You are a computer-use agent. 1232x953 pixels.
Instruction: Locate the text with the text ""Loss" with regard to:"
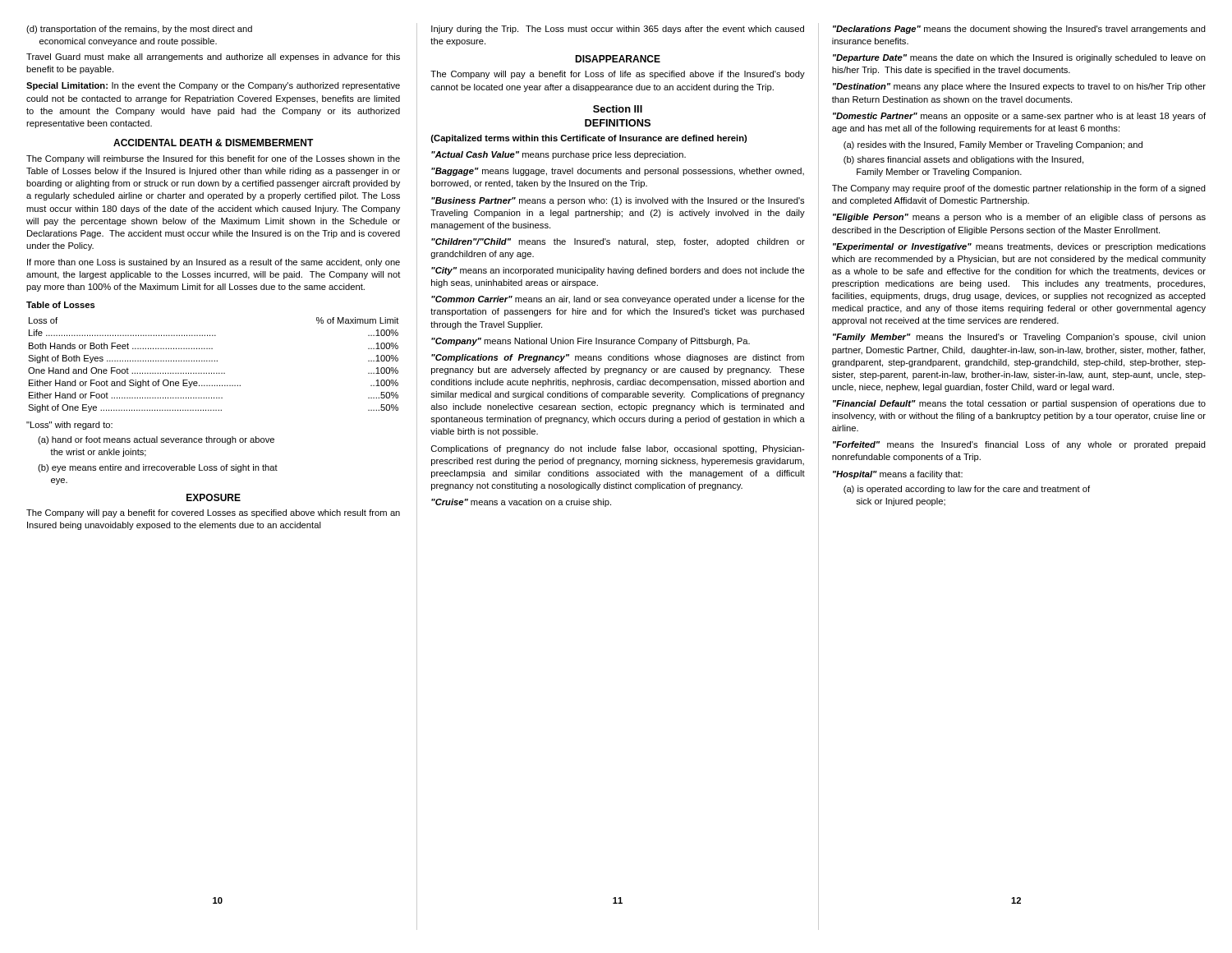click(x=70, y=425)
